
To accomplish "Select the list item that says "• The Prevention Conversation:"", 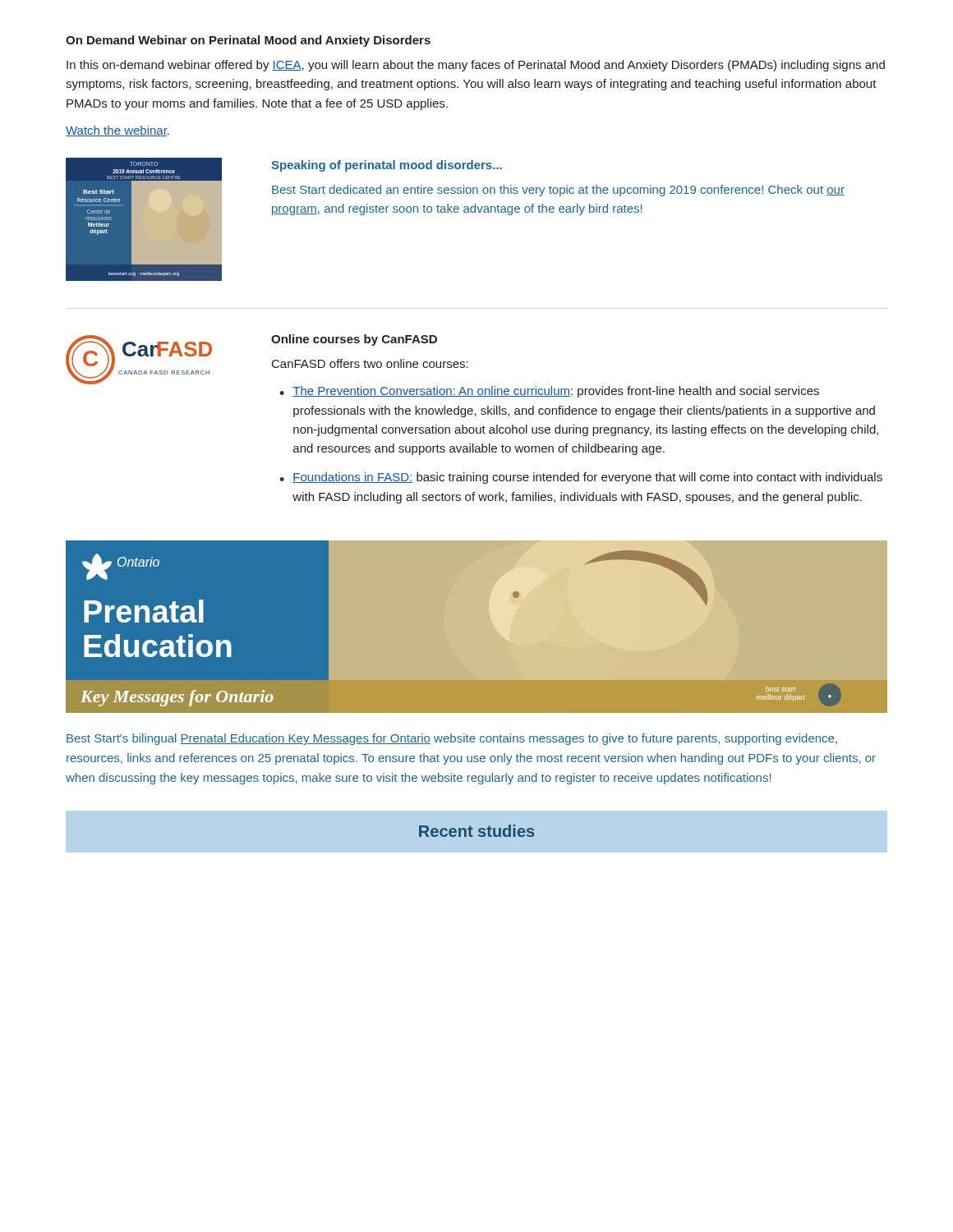I will 583,419.
